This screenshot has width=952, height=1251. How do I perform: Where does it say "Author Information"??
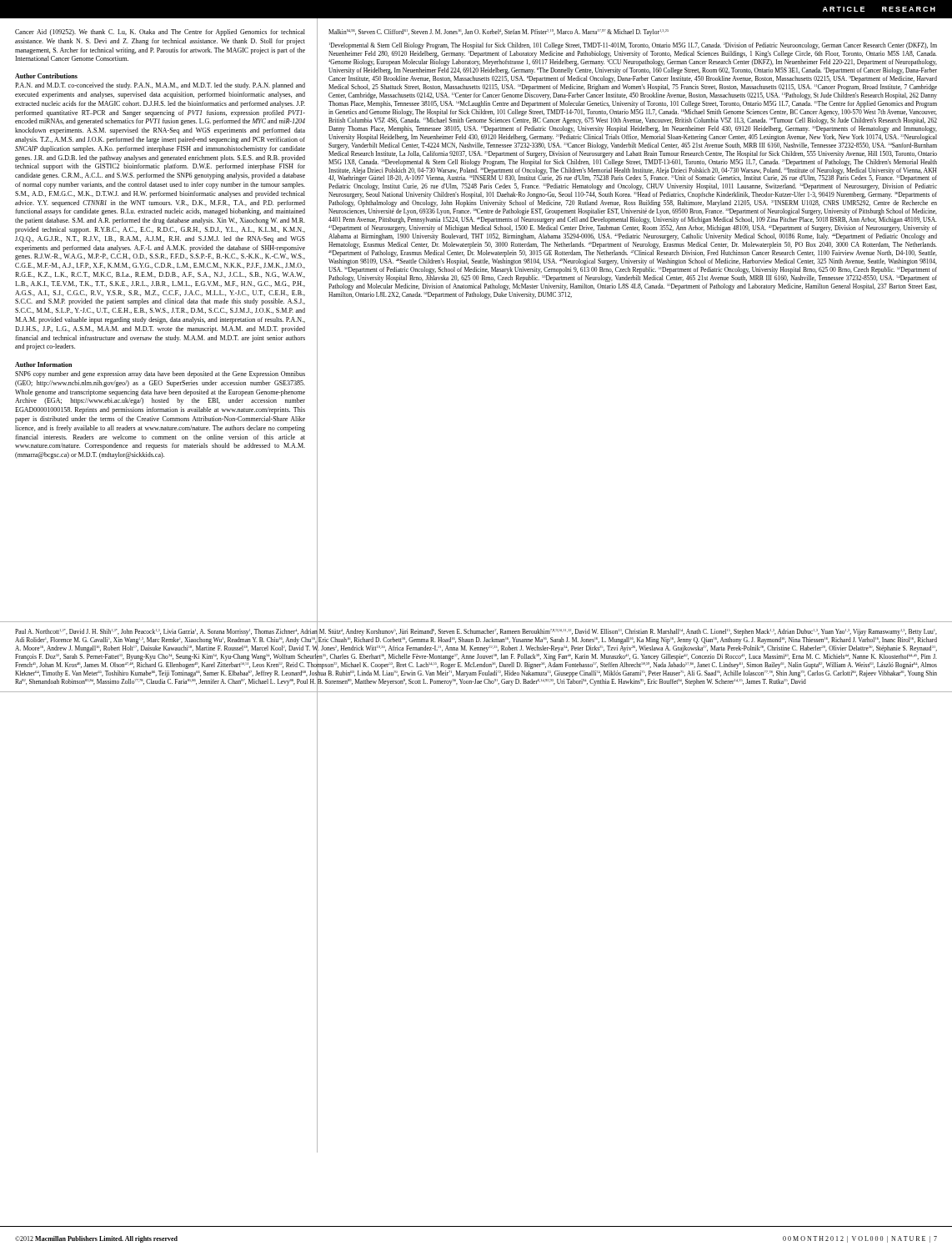click(x=44, y=365)
